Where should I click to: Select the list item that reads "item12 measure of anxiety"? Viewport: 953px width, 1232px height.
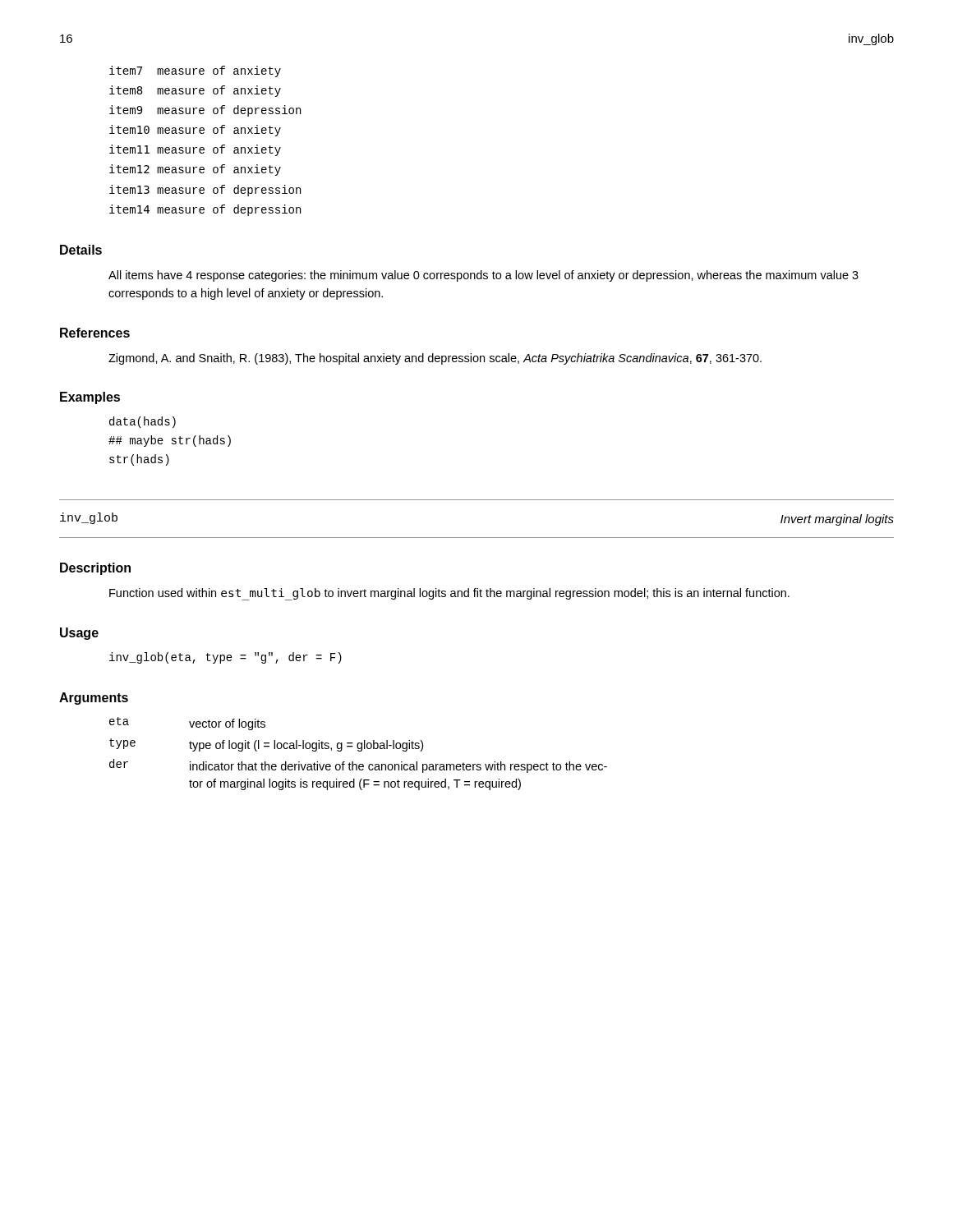195,170
